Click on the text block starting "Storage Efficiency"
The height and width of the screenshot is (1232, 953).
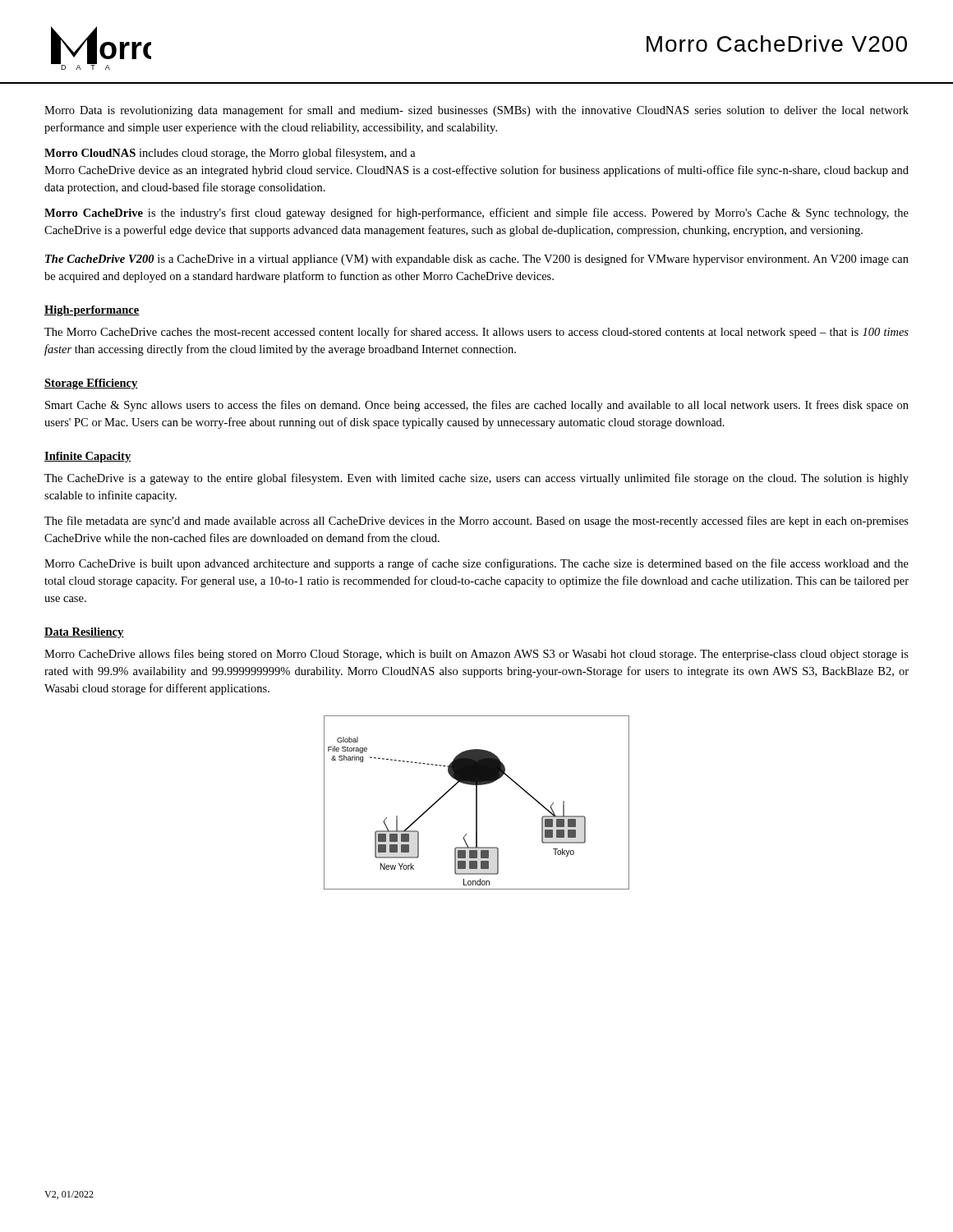pos(91,383)
